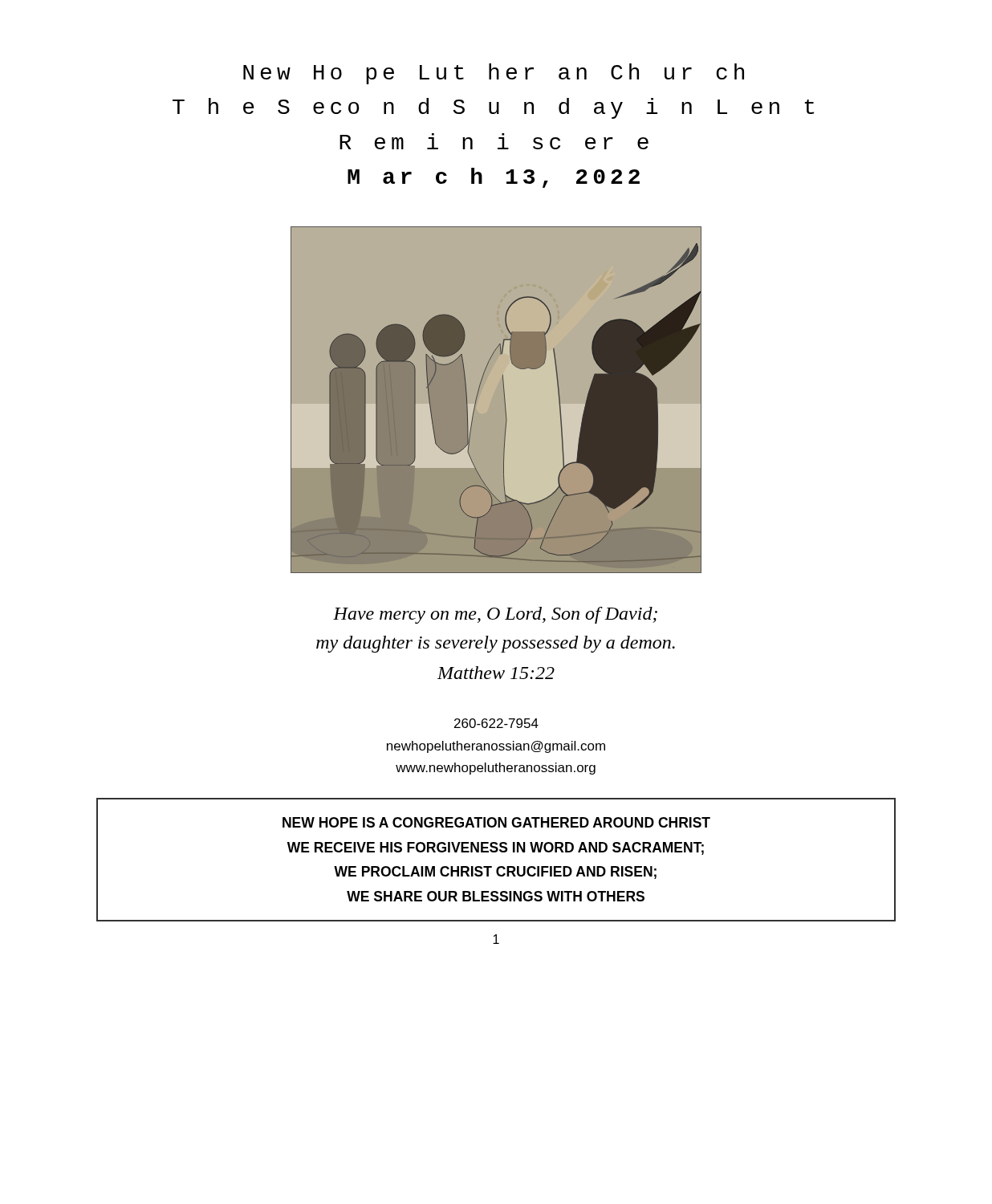
Task: Locate the title with the text "New Ho pe Lut her an Ch"
Action: coord(496,126)
